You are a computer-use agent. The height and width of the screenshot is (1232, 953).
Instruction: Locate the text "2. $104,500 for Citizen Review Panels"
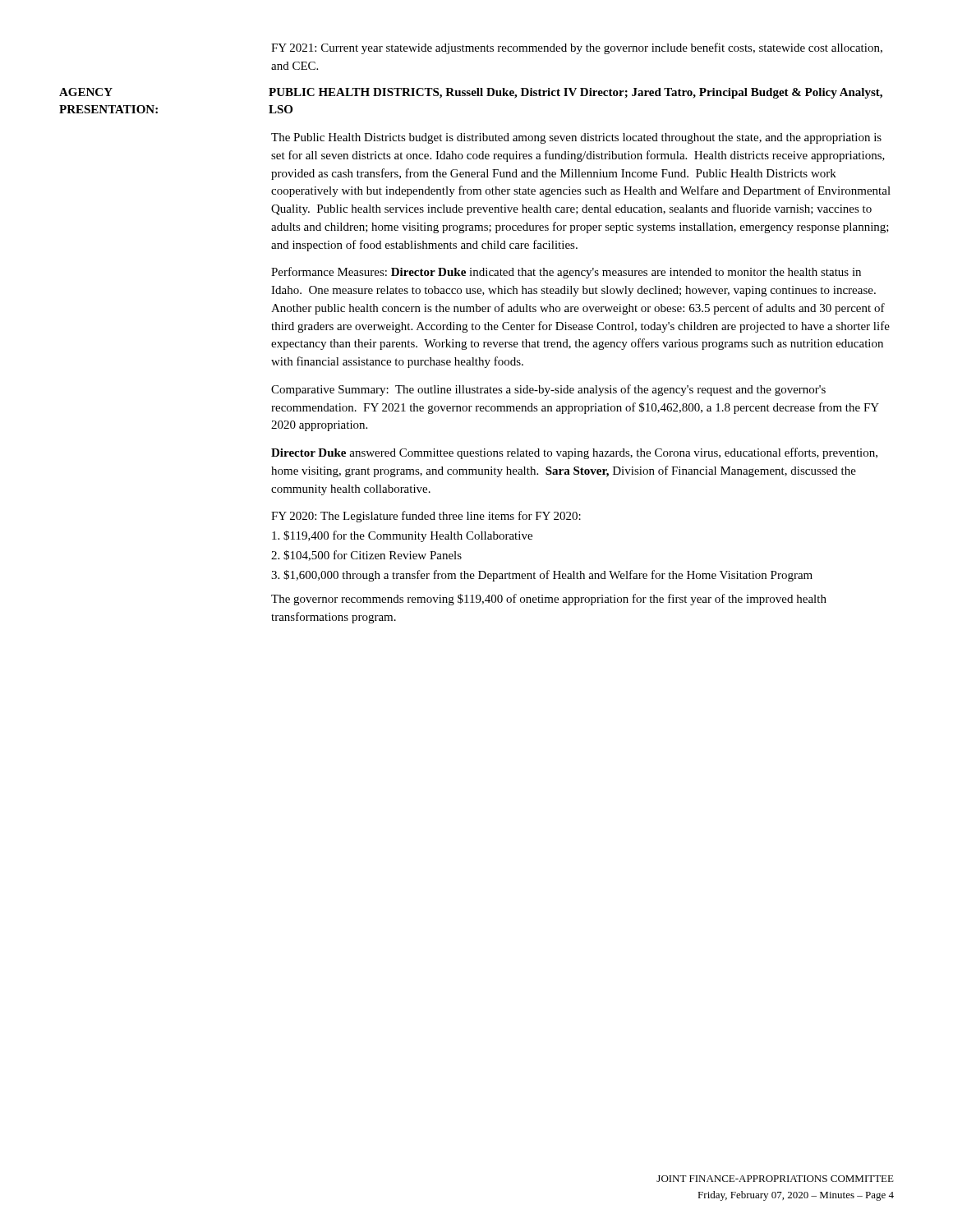click(x=366, y=555)
